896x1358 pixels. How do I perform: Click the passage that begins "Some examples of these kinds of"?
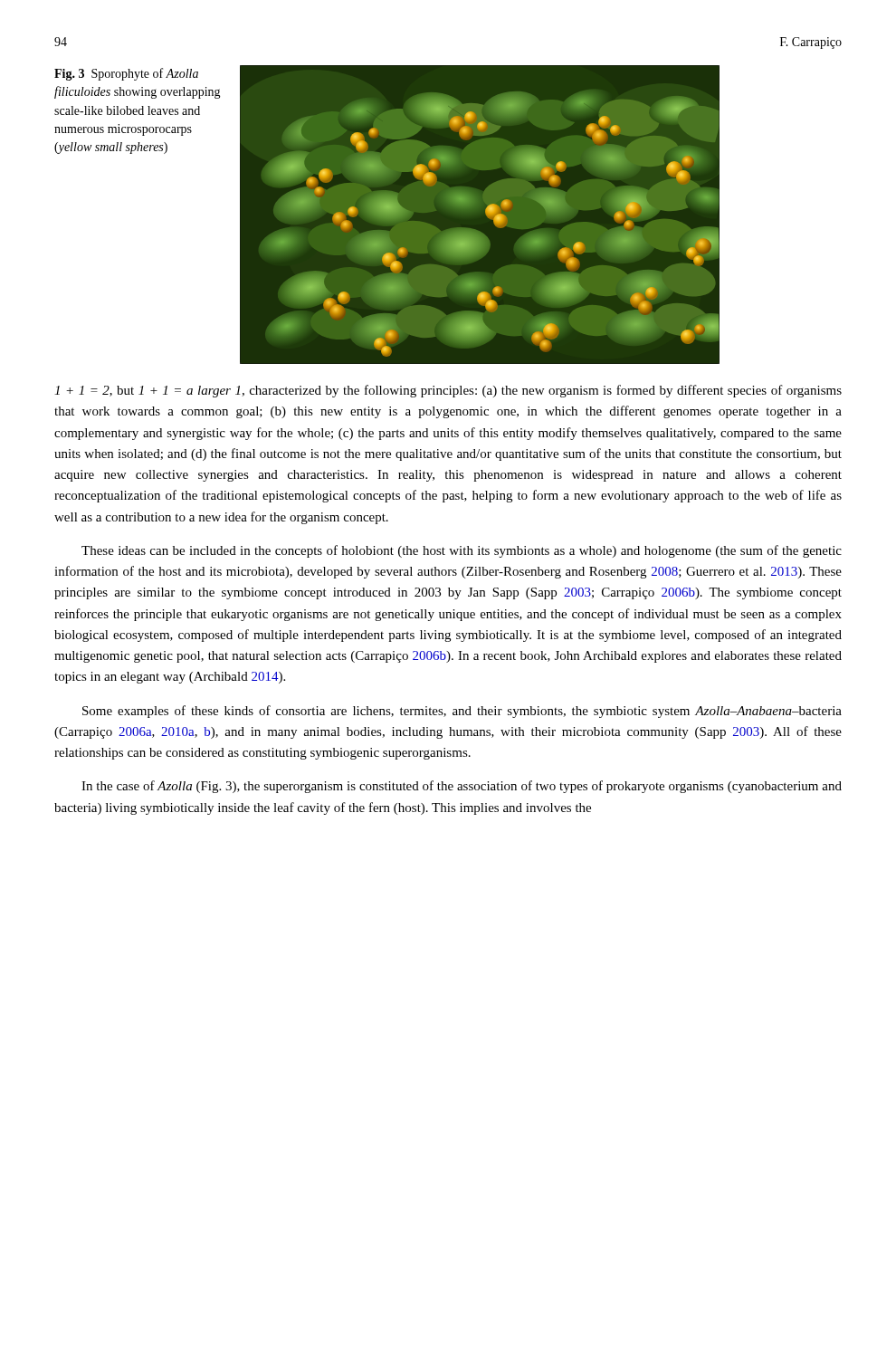click(x=448, y=731)
